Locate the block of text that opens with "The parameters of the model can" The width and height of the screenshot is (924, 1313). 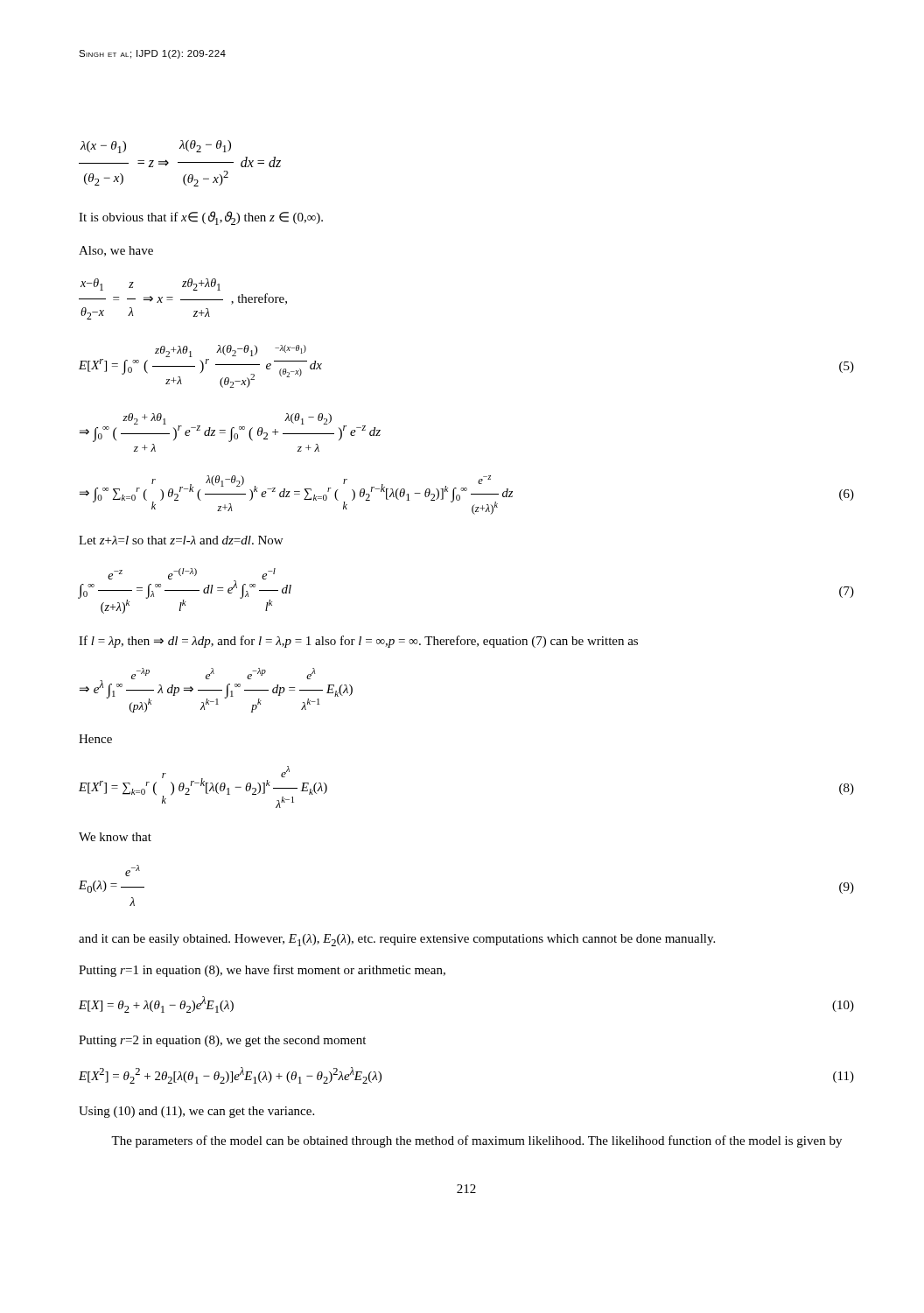pos(477,1141)
